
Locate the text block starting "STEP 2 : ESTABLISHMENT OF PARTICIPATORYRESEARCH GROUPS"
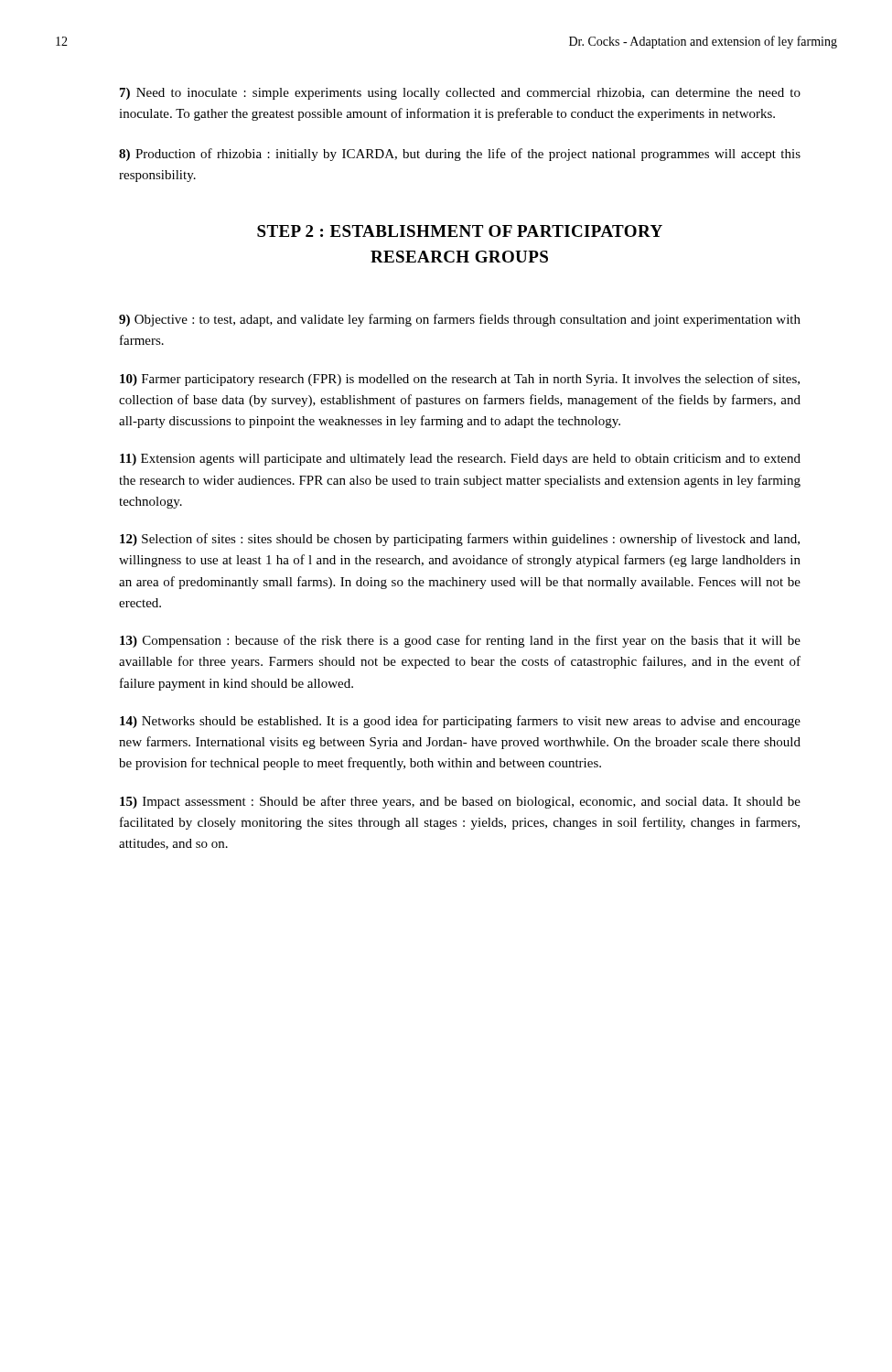pyautogui.click(x=460, y=244)
